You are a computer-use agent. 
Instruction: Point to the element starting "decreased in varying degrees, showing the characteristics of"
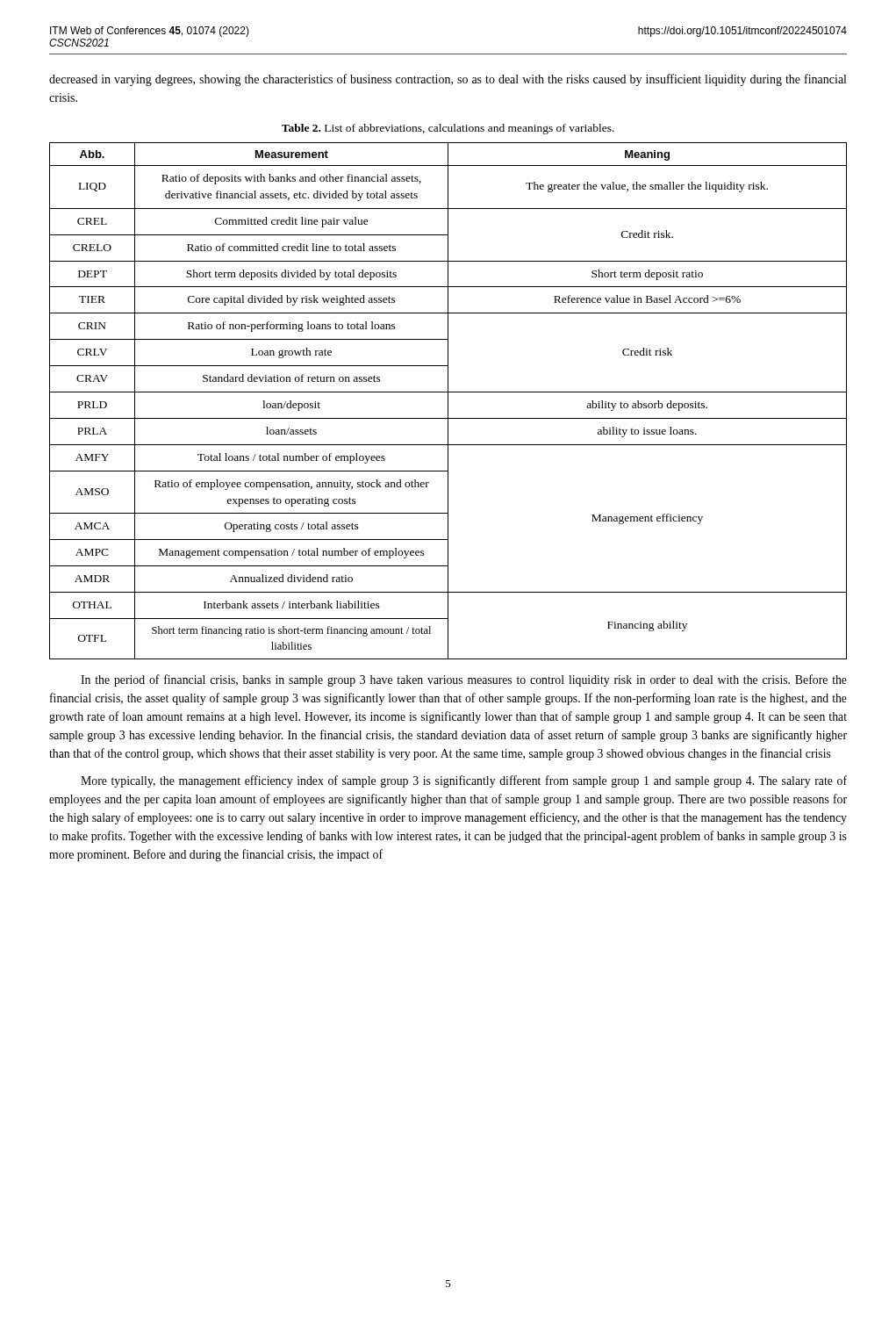click(x=448, y=89)
